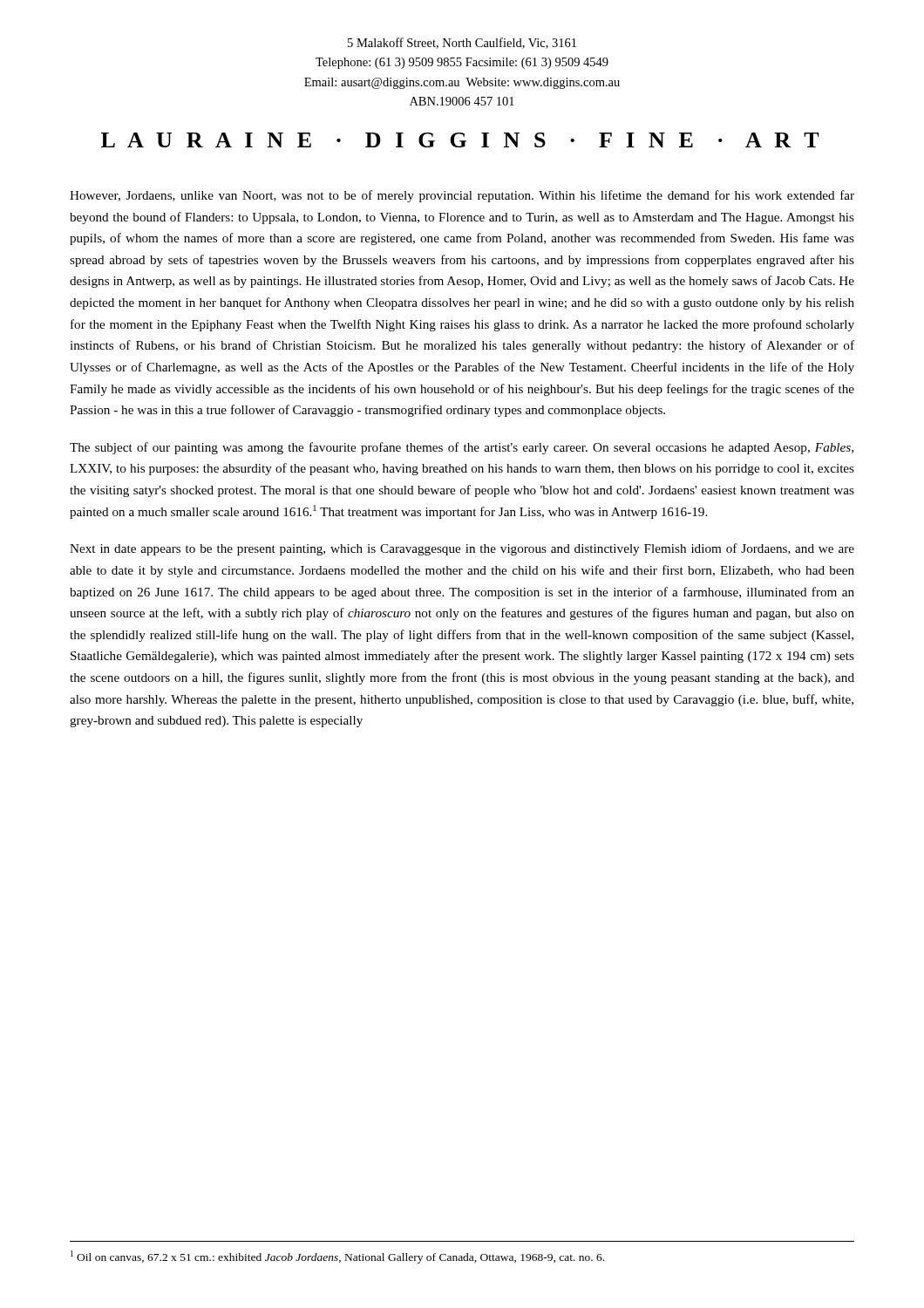Select the region starting "However, Jordaens, unlike van Noort,"
Image resolution: width=924 pixels, height=1308 pixels.
(x=462, y=303)
